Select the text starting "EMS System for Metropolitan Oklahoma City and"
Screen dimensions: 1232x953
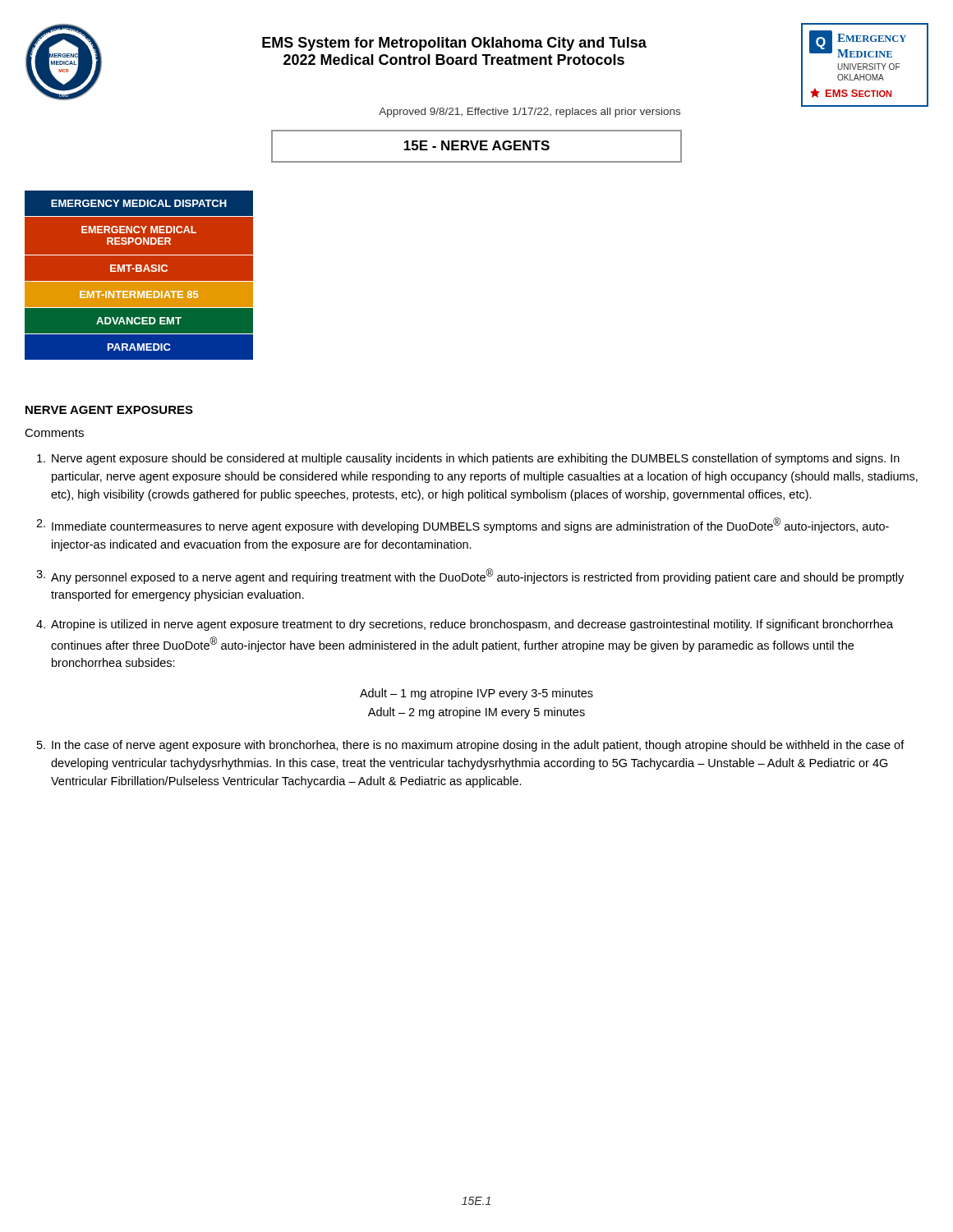click(454, 52)
